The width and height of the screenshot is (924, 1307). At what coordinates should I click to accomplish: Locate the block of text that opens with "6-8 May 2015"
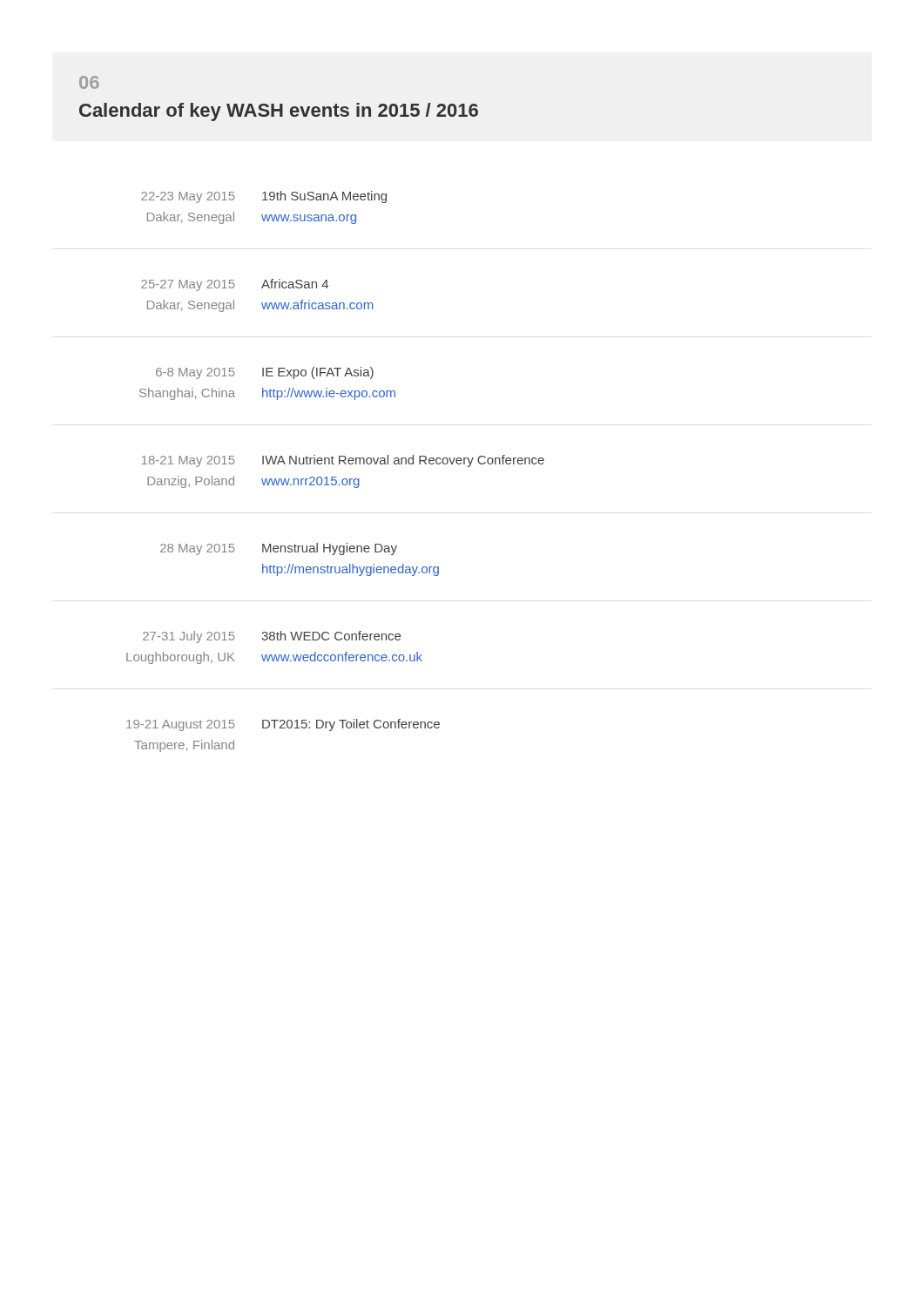(265, 373)
